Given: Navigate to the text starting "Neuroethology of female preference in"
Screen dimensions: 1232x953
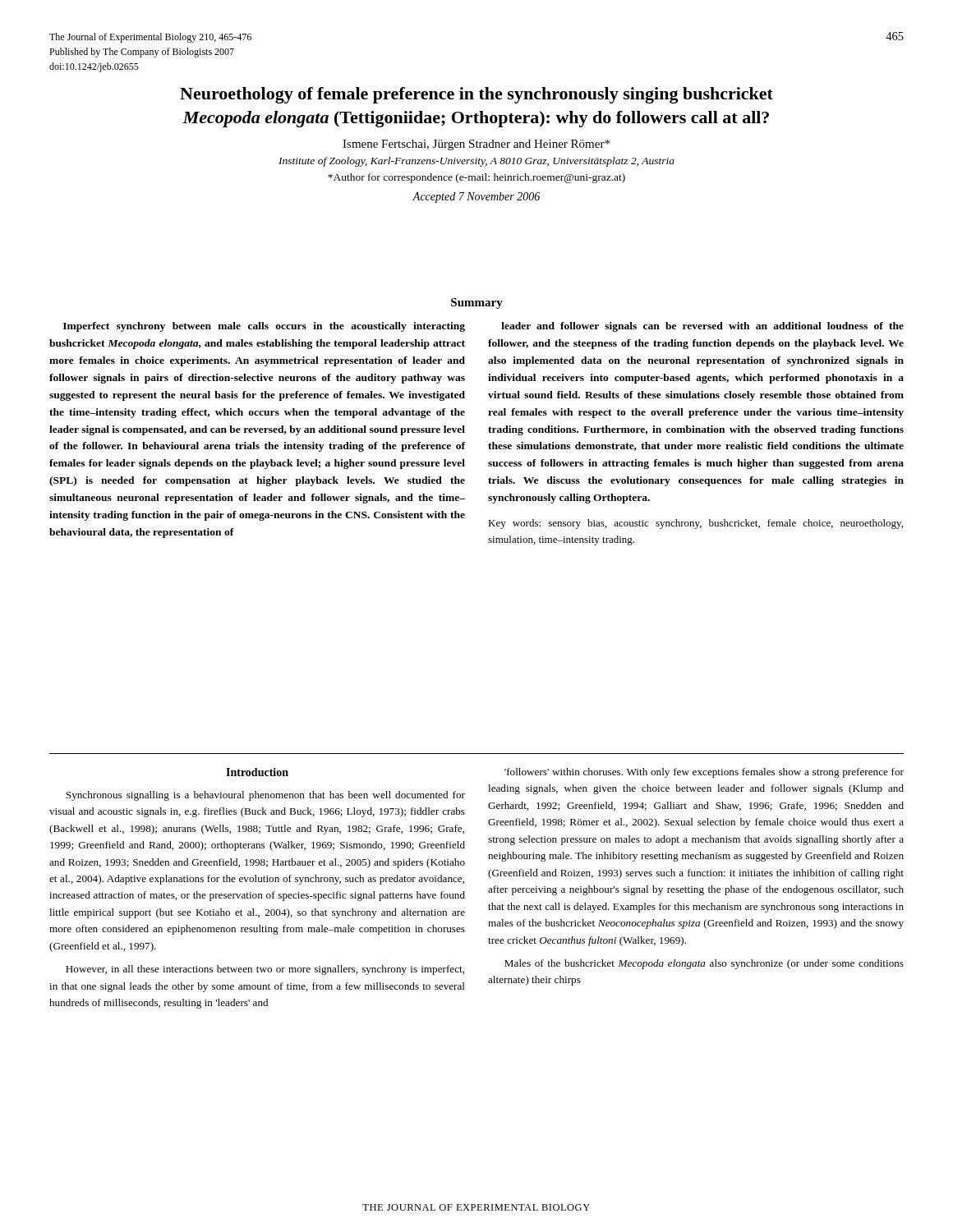Looking at the screenshot, I should (476, 105).
